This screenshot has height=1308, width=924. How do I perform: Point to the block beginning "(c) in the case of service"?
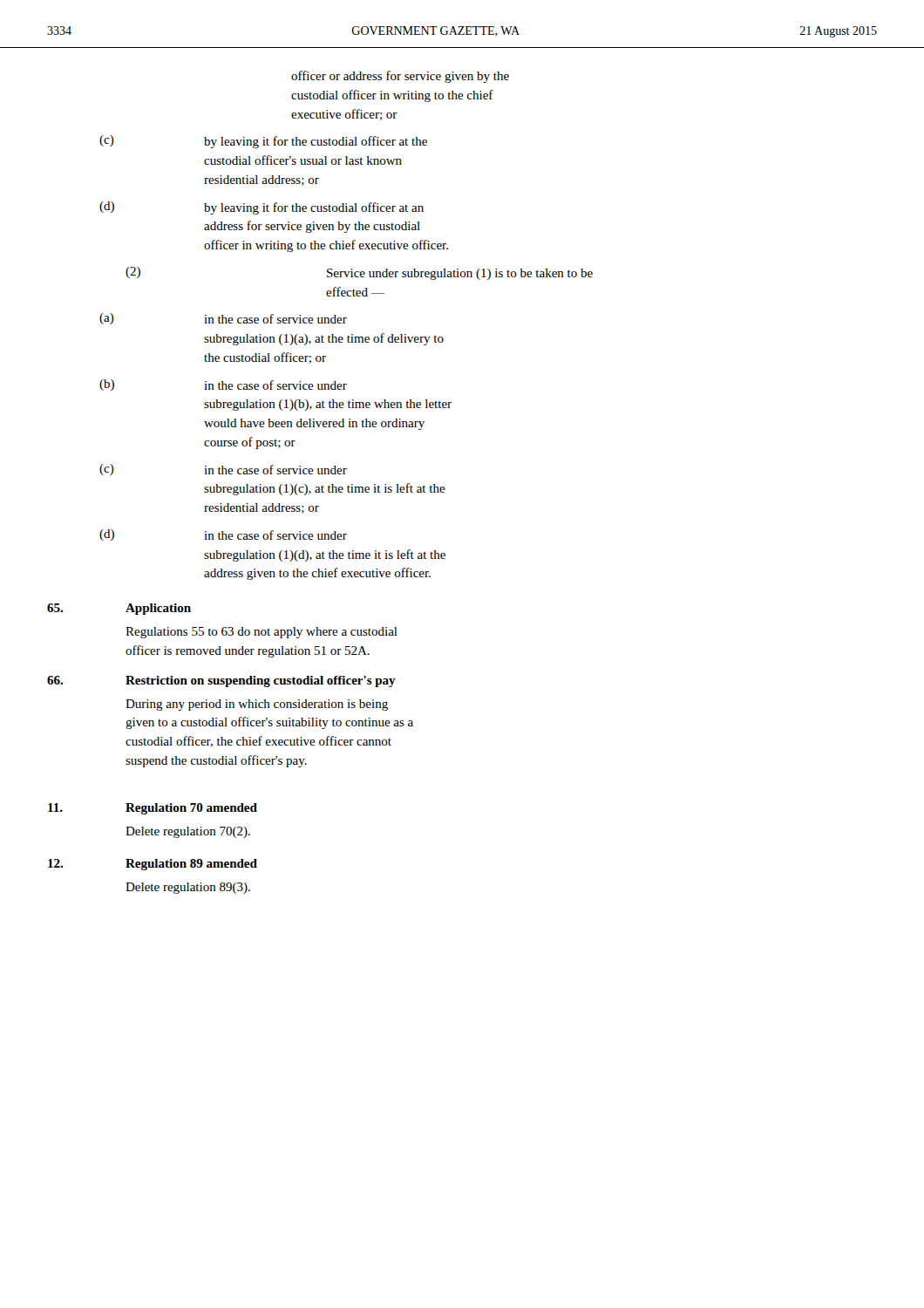[223, 470]
